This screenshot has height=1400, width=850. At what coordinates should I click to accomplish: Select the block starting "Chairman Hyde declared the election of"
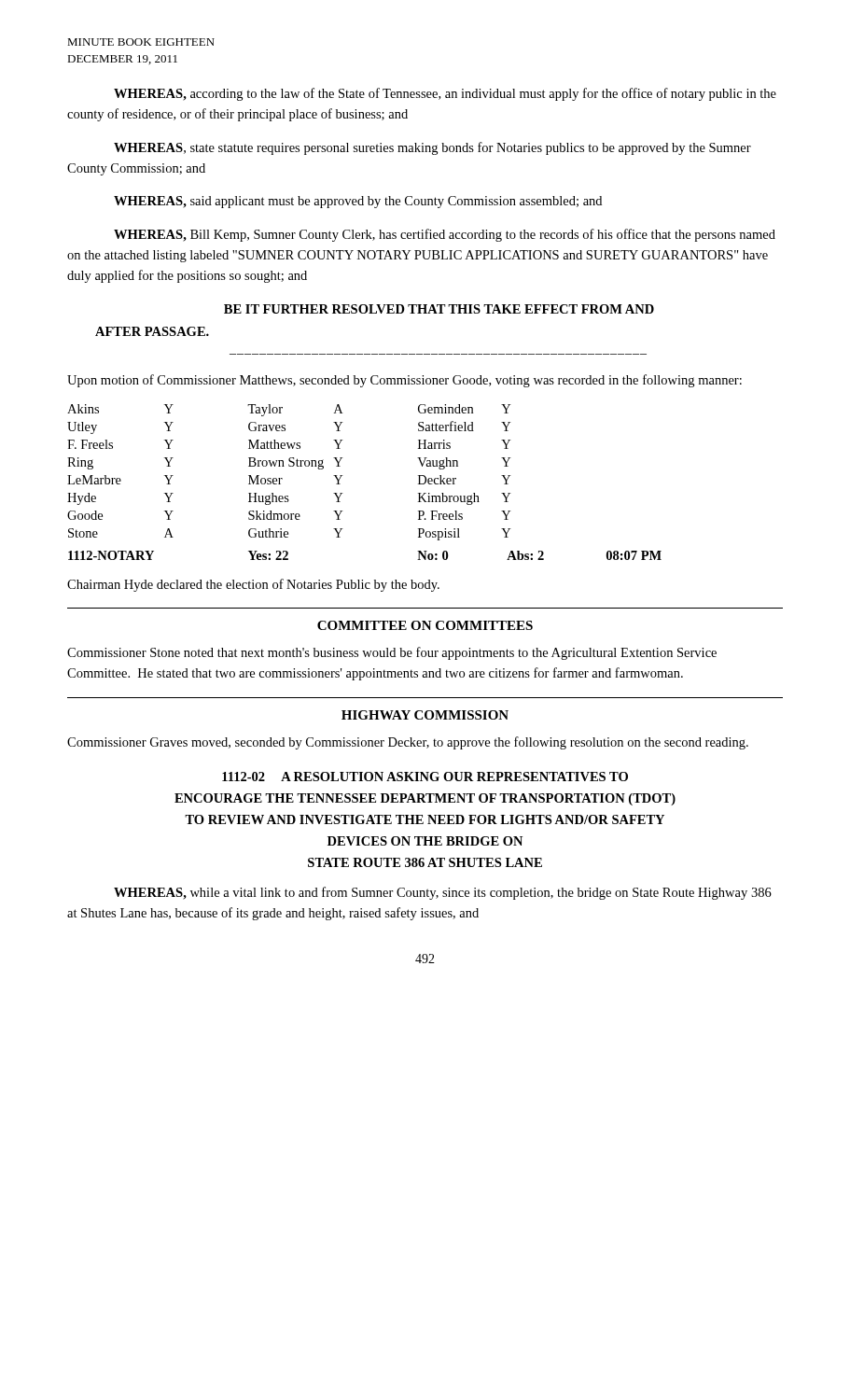[254, 584]
